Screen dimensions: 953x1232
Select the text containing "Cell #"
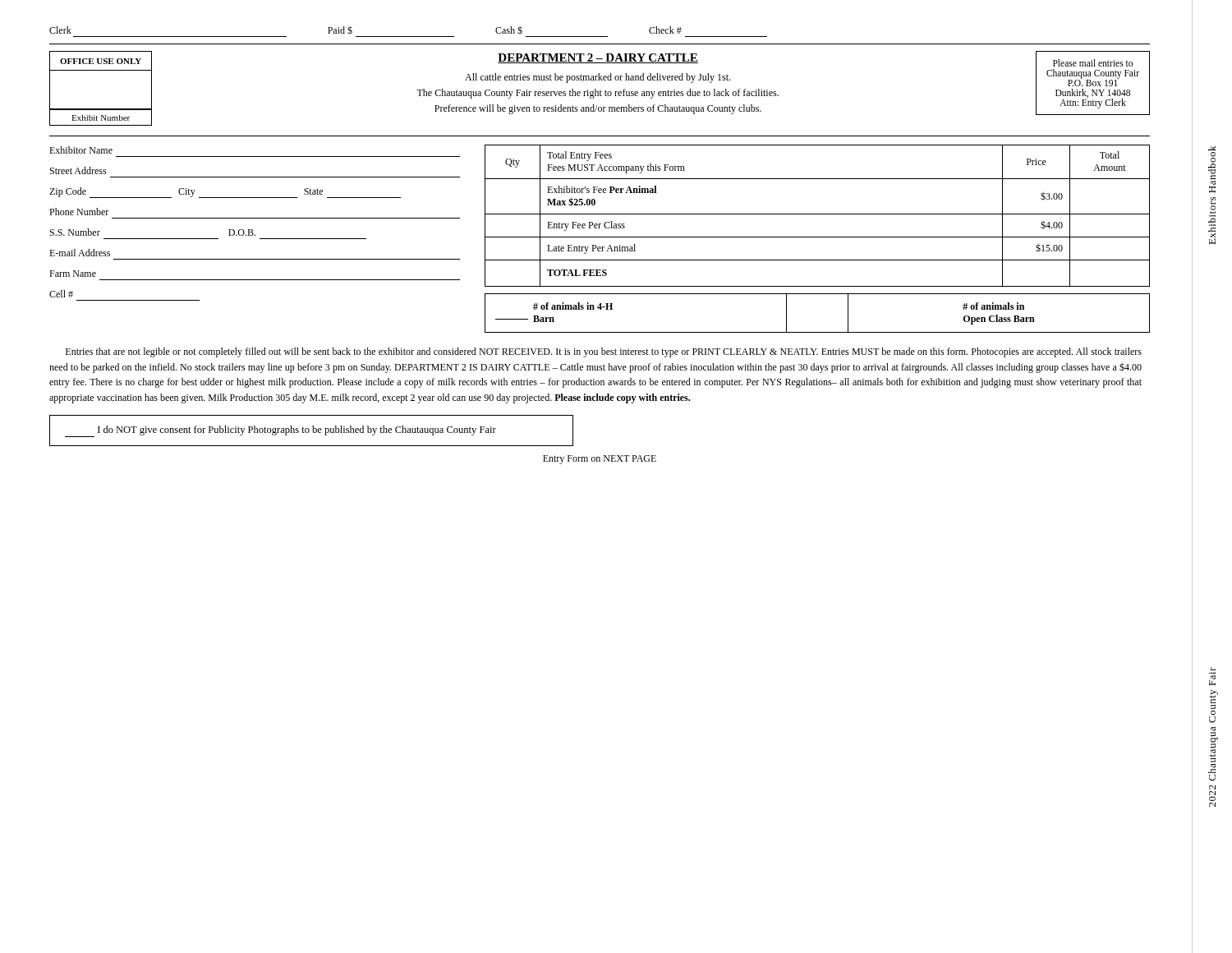(124, 295)
